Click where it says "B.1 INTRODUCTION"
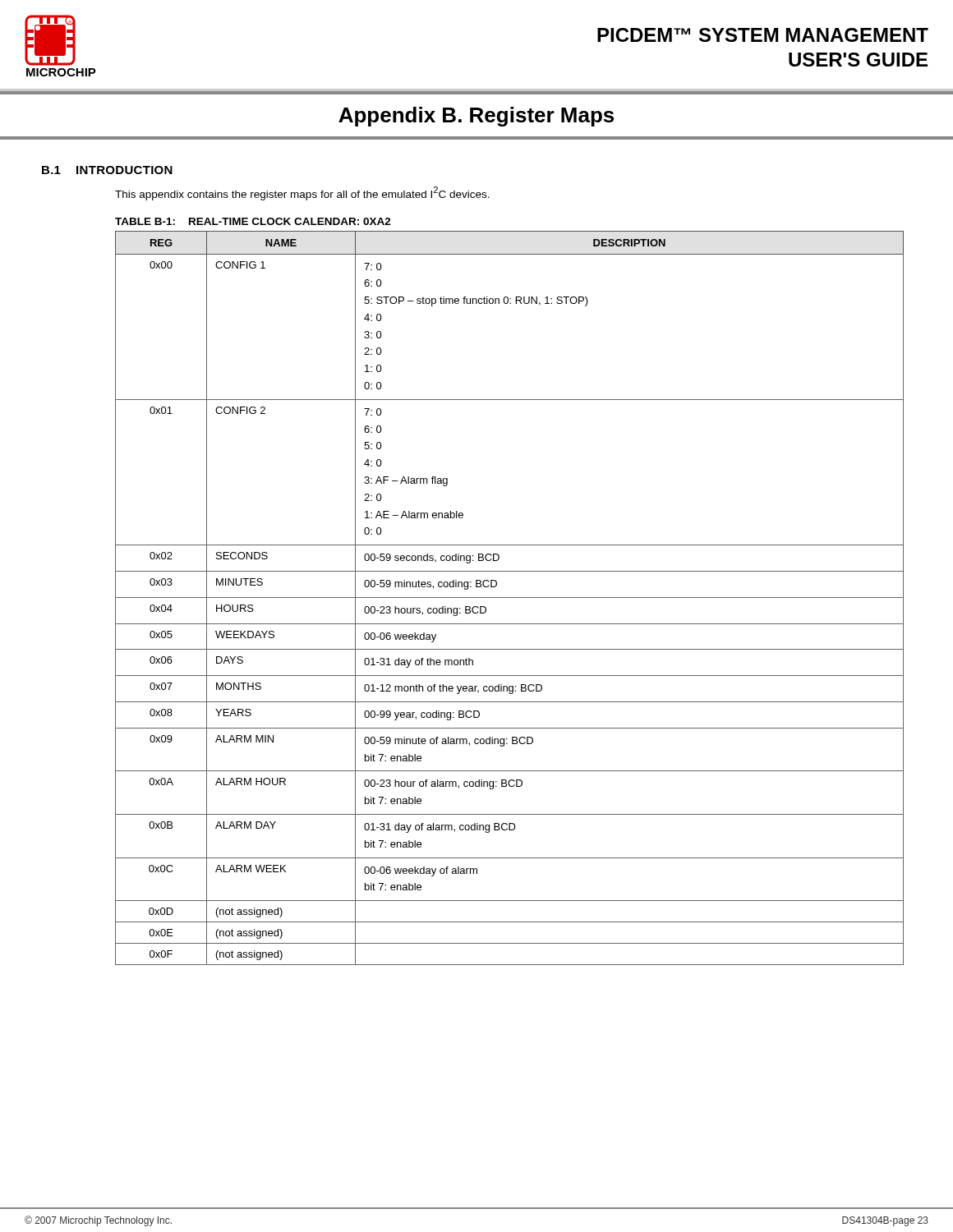953x1232 pixels. [x=107, y=170]
